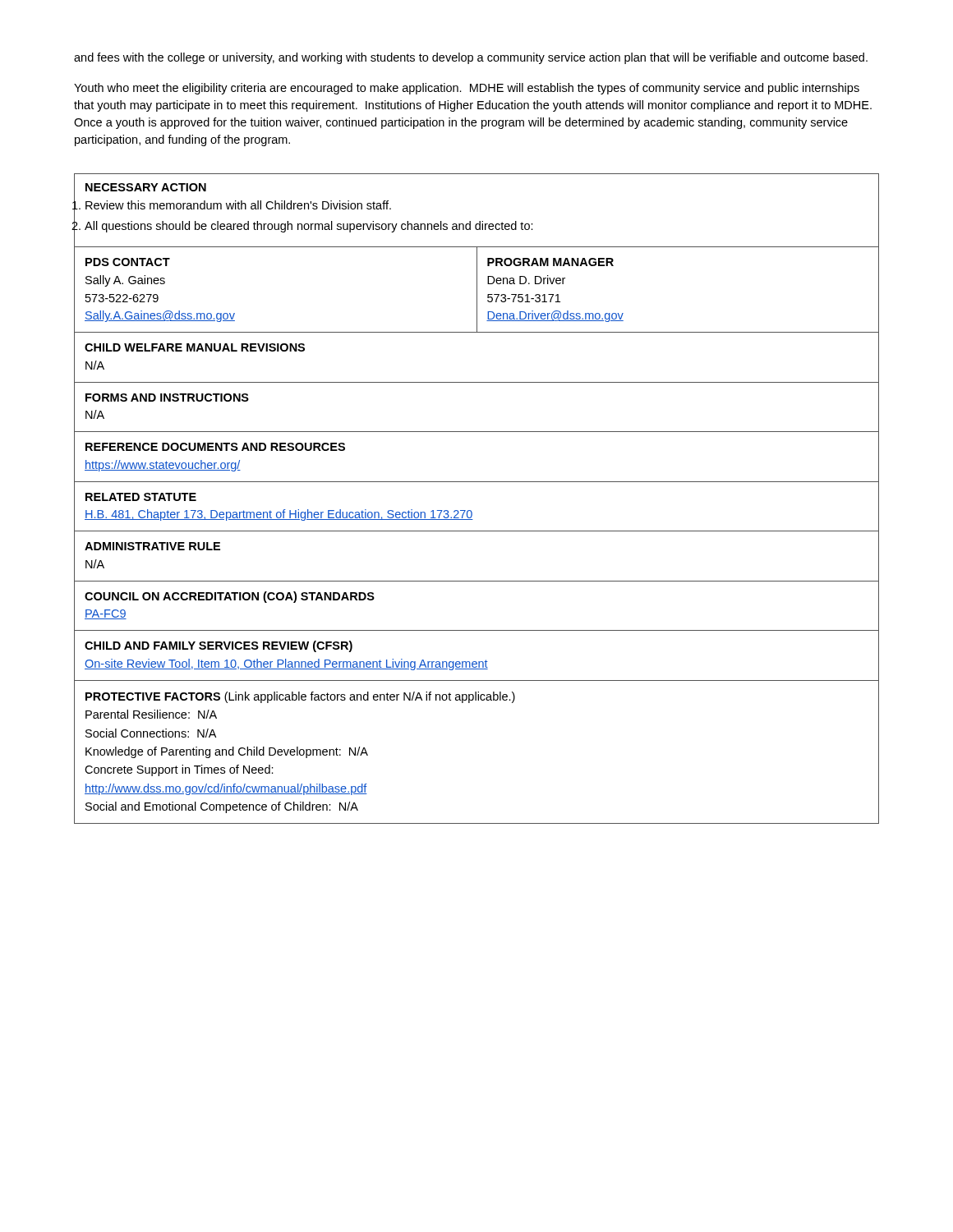The width and height of the screenshot is (953, 1232).
Task: Point to "ADMINISTRATIVE RULE N/A"
Action: click(153, 555)
